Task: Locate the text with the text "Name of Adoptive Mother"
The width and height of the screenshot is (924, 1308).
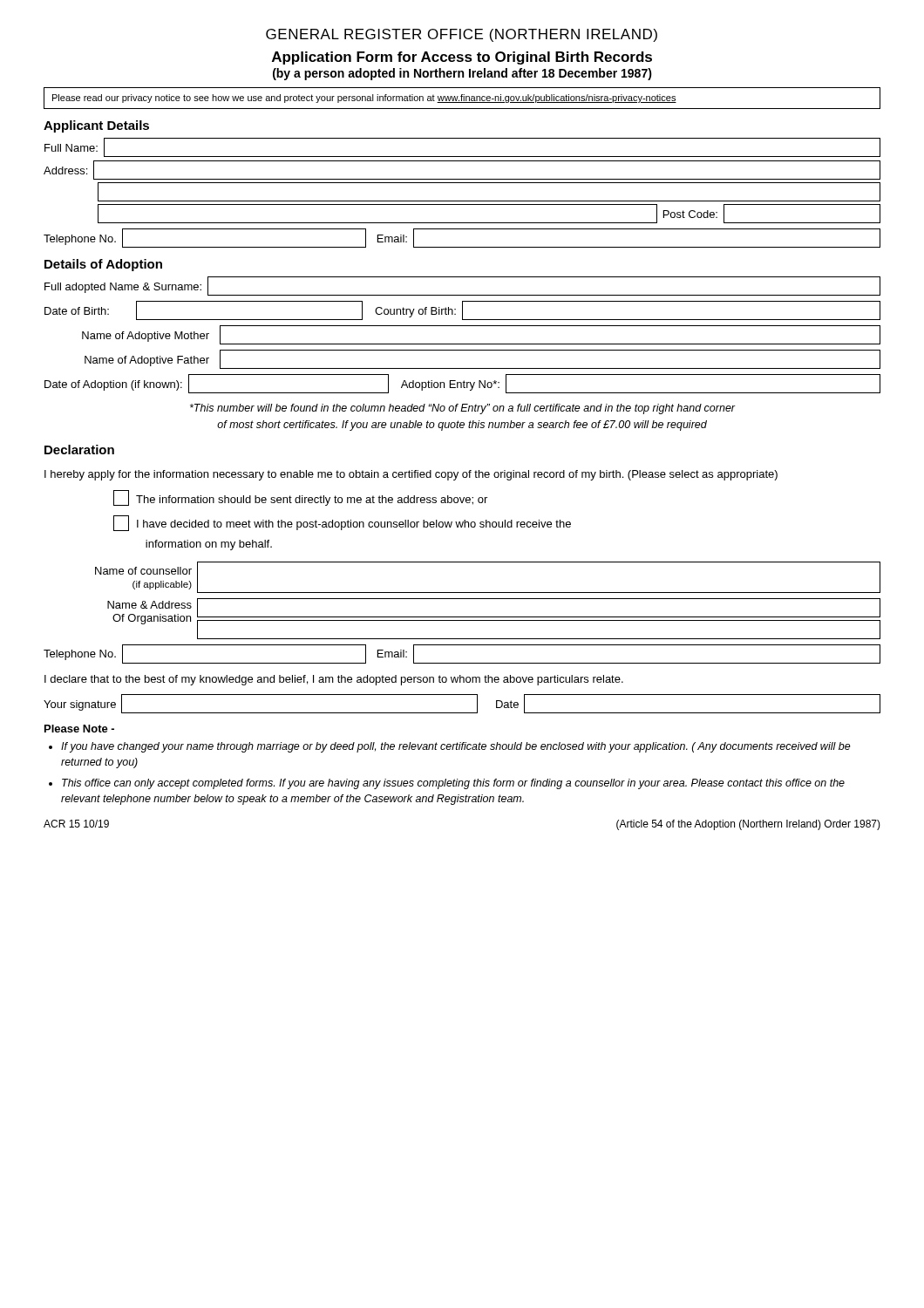Action: tap(462, 335)
